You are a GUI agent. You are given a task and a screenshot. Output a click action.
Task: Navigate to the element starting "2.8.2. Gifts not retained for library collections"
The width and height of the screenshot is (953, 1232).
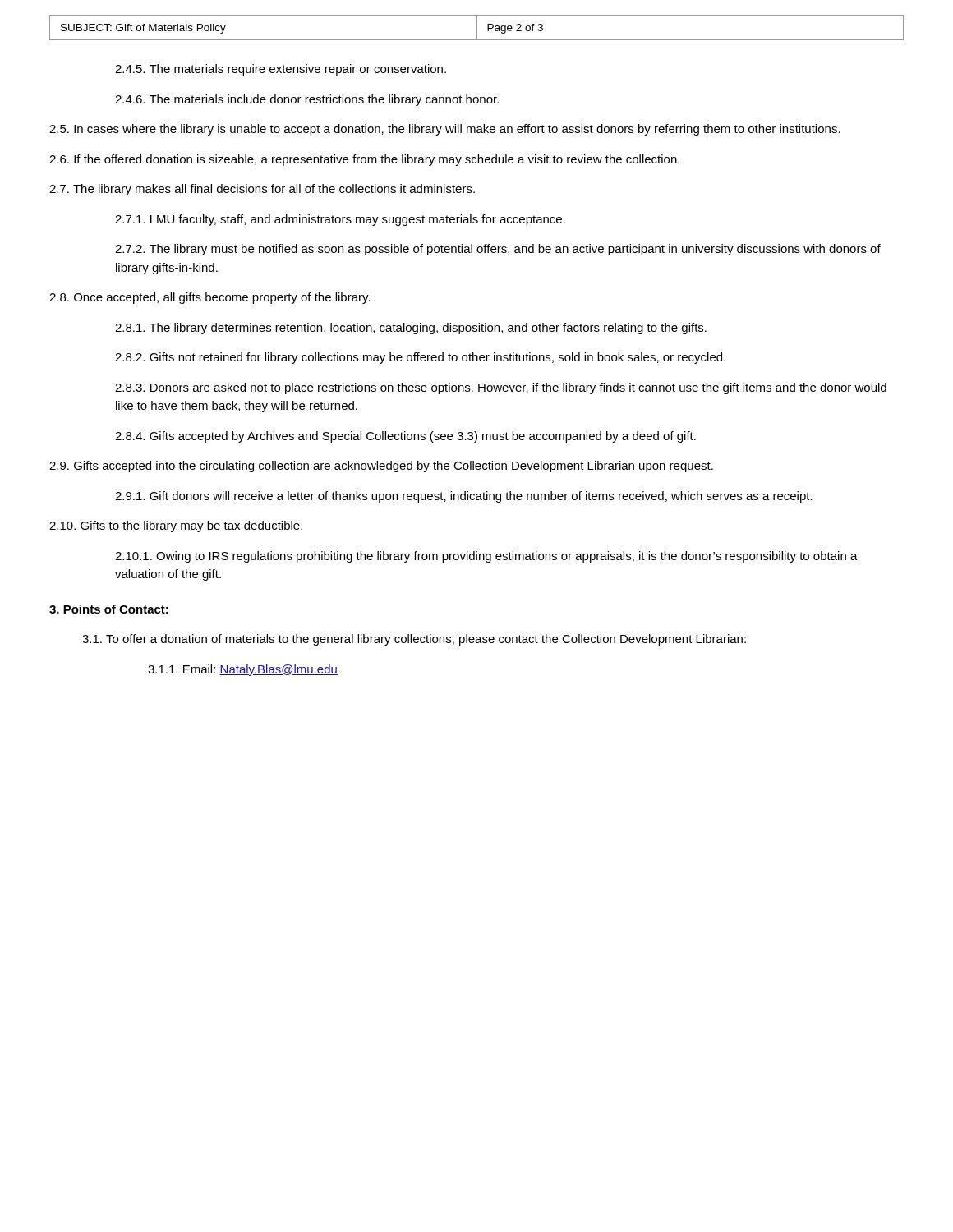pyautogui.click(x=421, y=357)
